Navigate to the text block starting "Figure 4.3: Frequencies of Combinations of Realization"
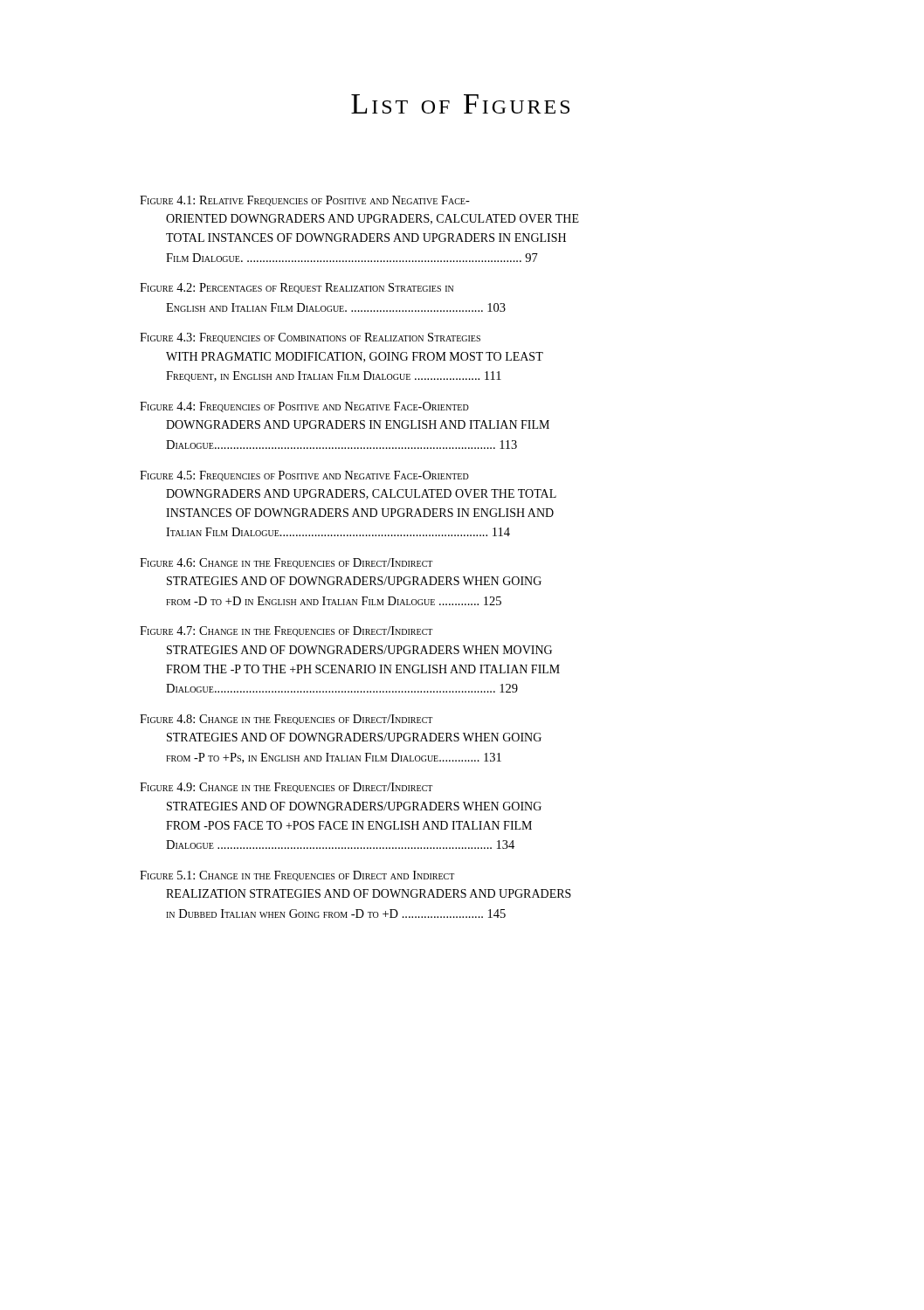The width and height of the screenshot is (924, 1310). click(462, 357)
